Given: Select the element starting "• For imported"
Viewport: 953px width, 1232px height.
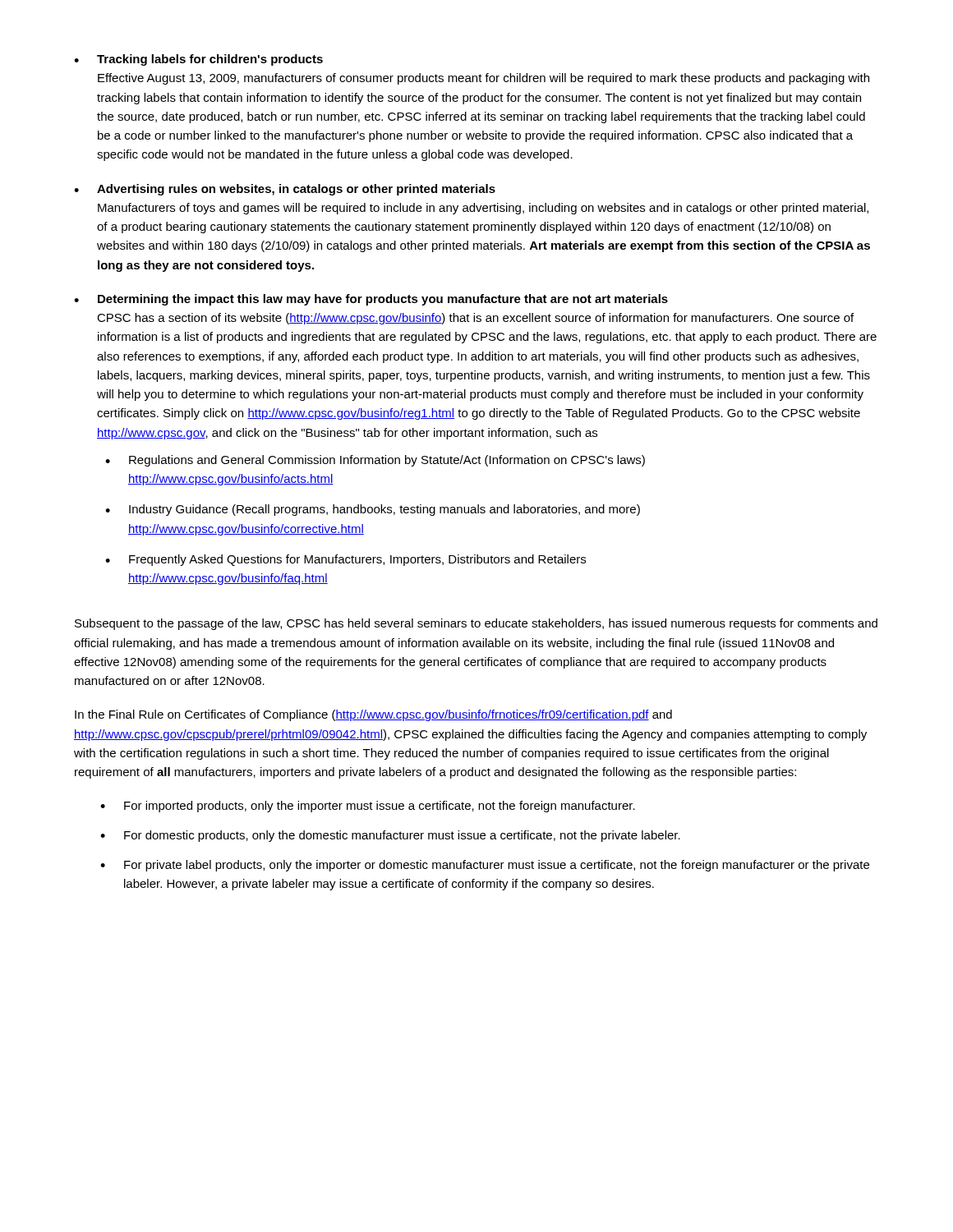Looking at the screenshot, I should 368,808.
